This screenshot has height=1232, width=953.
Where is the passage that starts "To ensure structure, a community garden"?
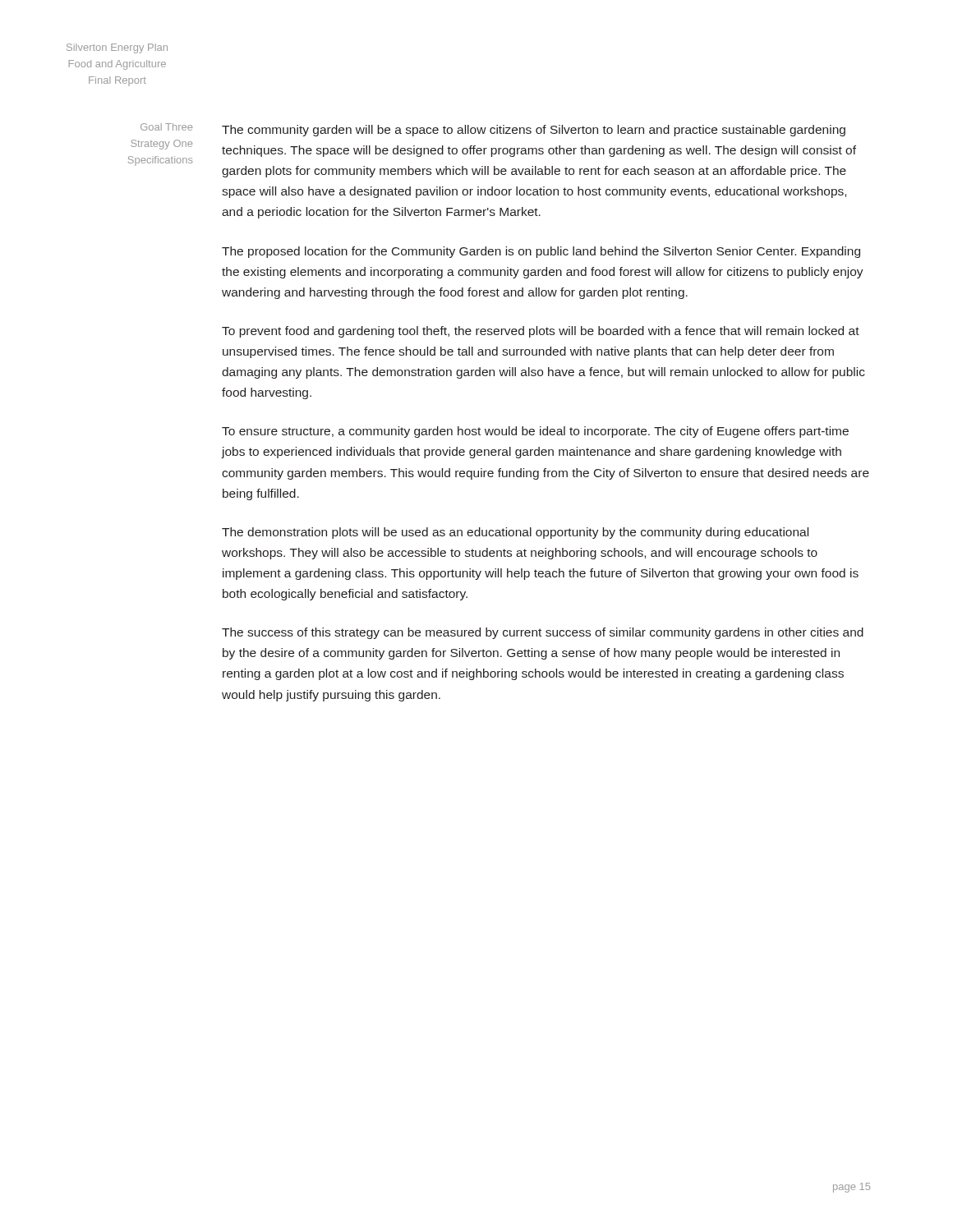pyautogui.click(x=546, y=462)
